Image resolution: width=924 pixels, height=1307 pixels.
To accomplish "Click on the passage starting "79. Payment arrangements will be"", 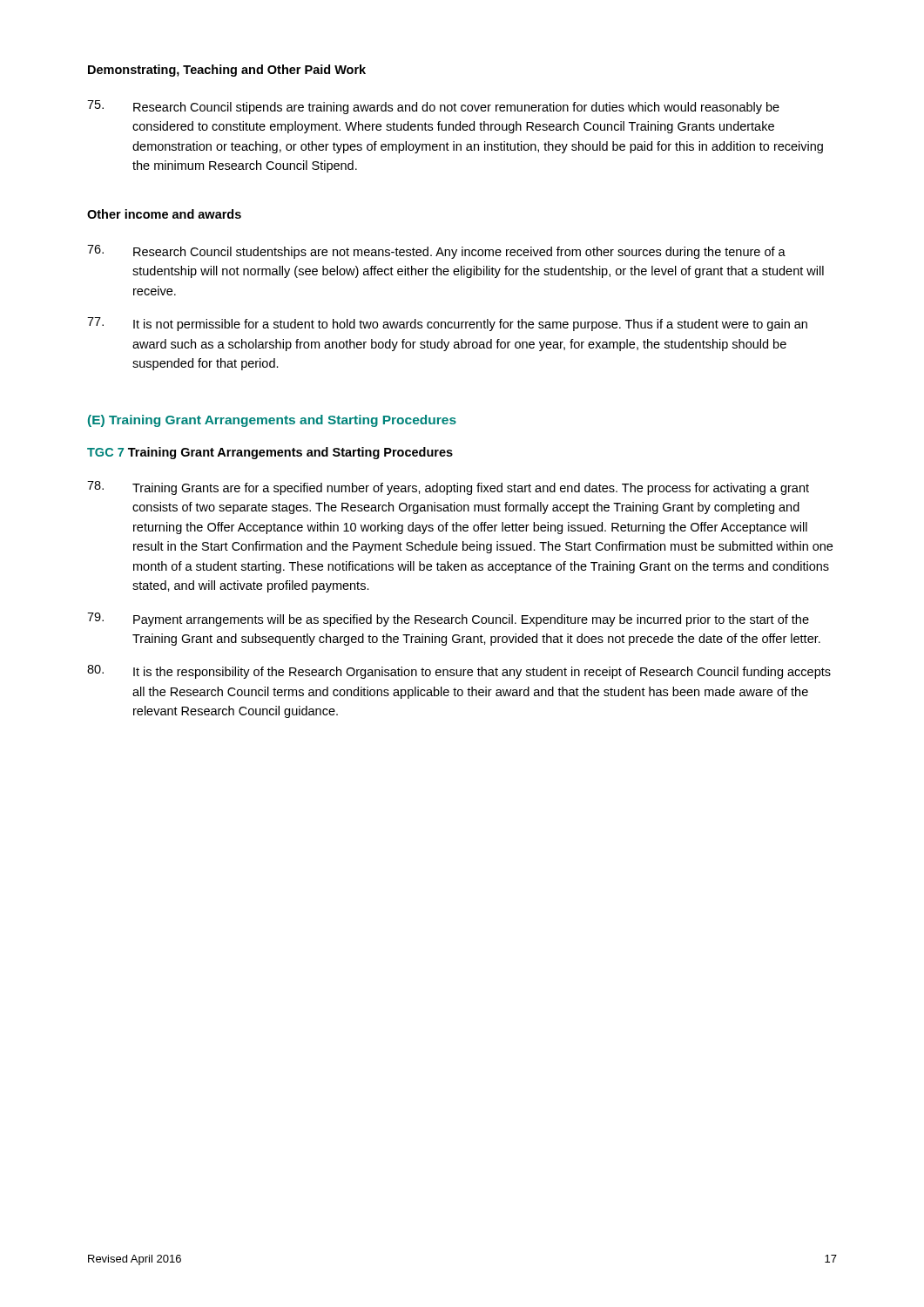I will click(x=462, y=629).
